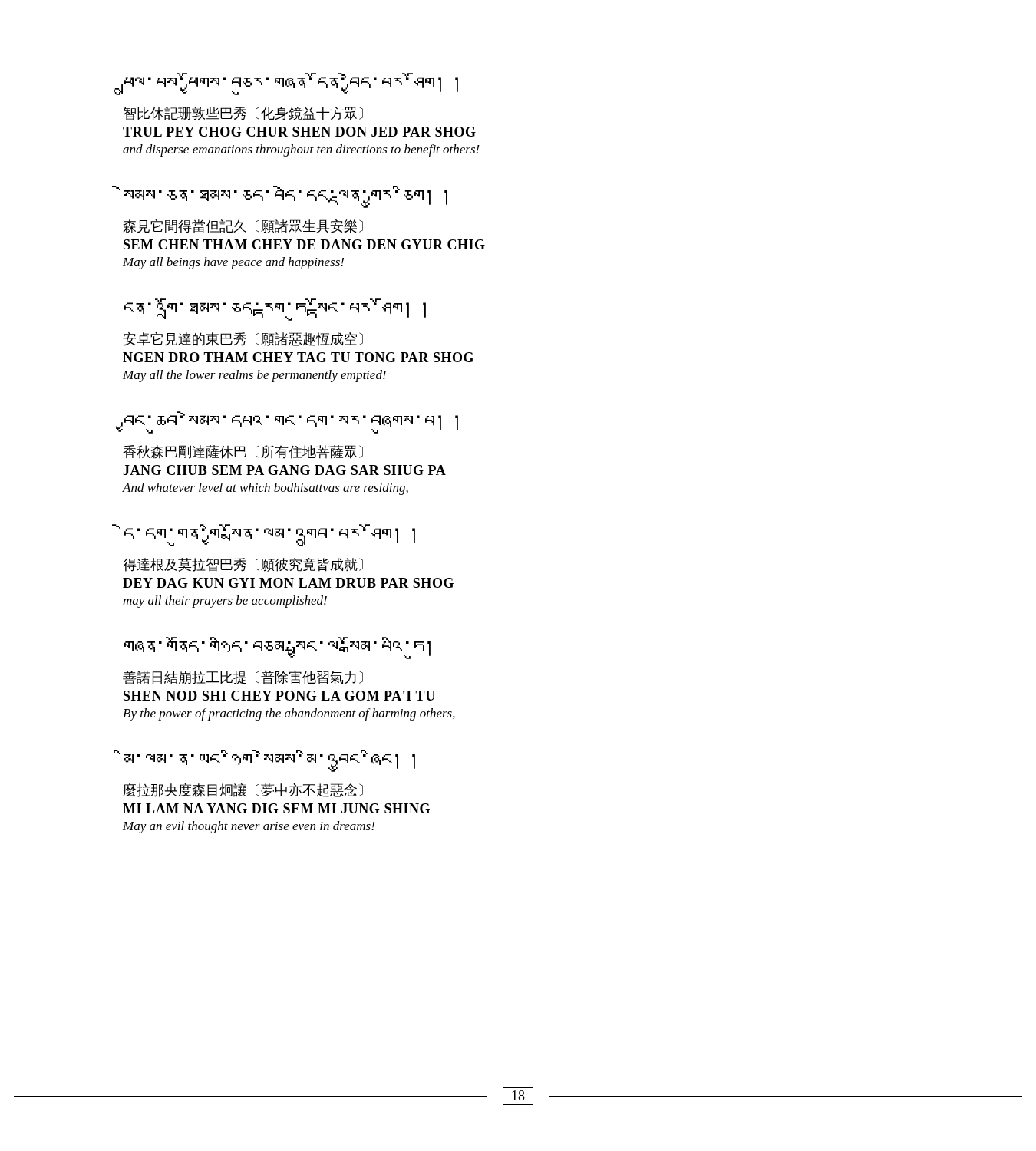Locate the block of text that opens with "得達根及莫拉智巴秀〔願彼究竟皆成就〕 DEY DAG KUN GYI MON LAM DRUB"
Screen dimensions: 1151x1036
tap(243, 565)
